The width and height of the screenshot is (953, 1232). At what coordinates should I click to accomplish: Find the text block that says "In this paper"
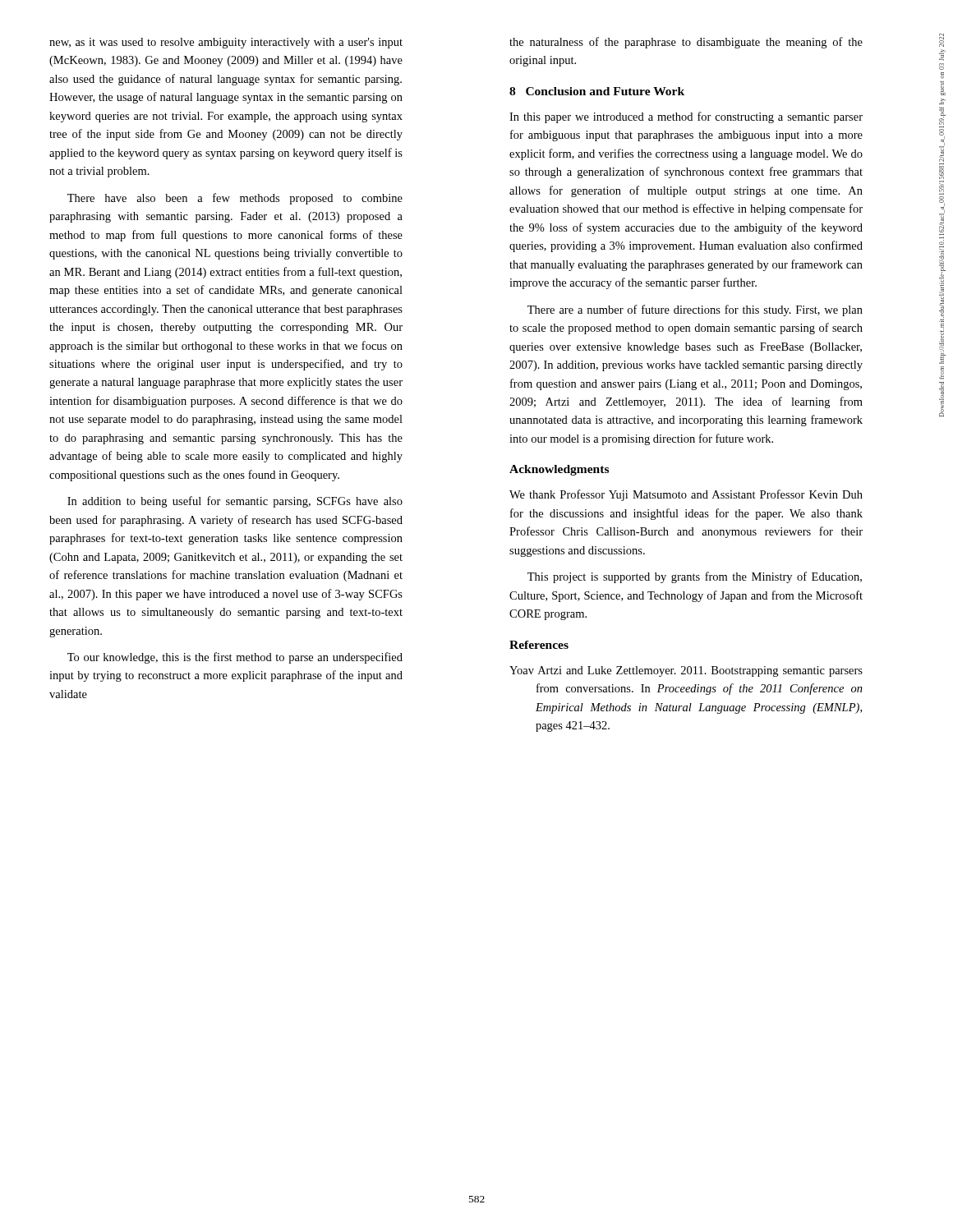[686, 200]
